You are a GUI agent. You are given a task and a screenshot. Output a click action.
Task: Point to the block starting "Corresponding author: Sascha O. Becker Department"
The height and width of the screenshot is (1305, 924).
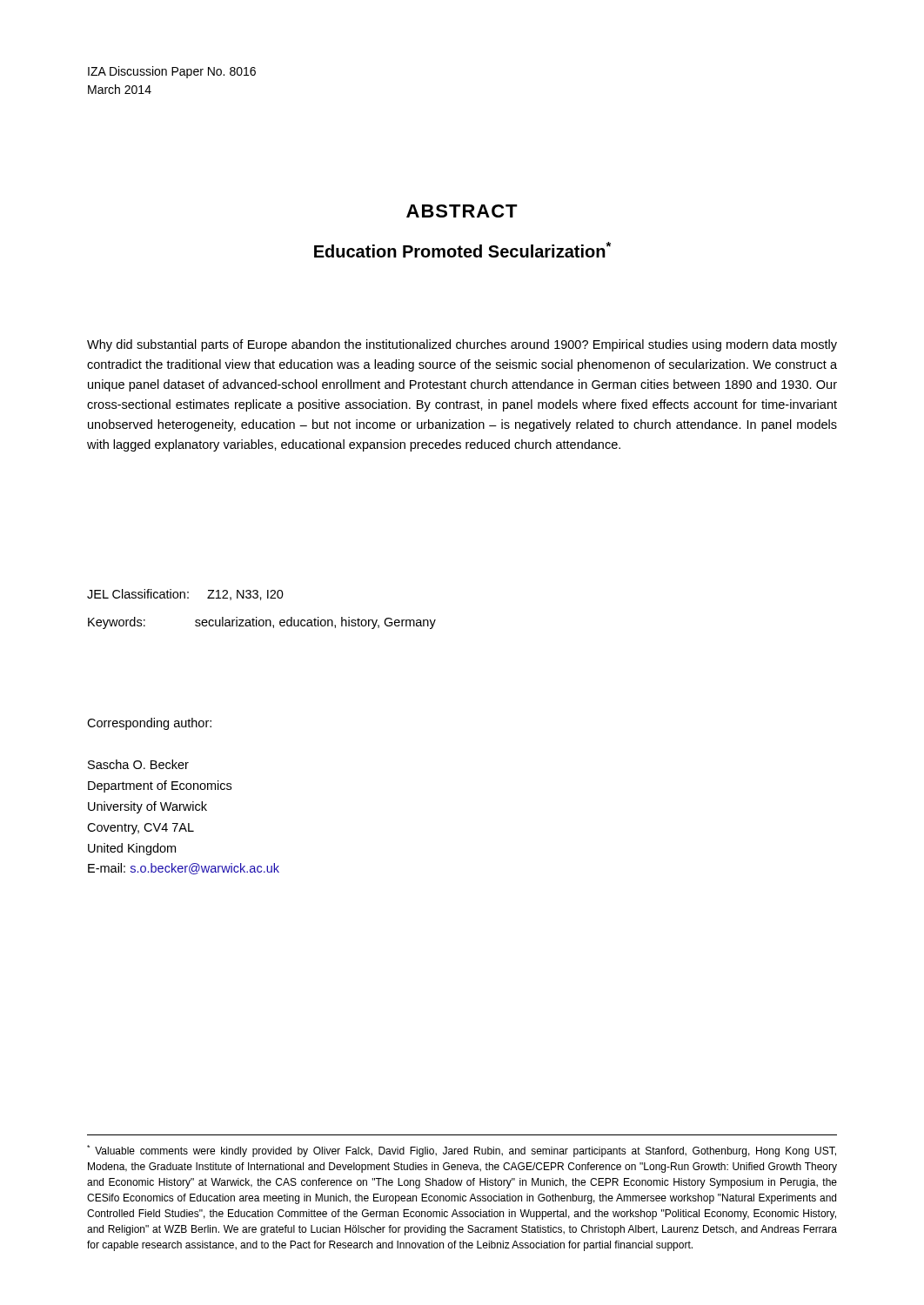pyautogui.click(x=183, y=797)
